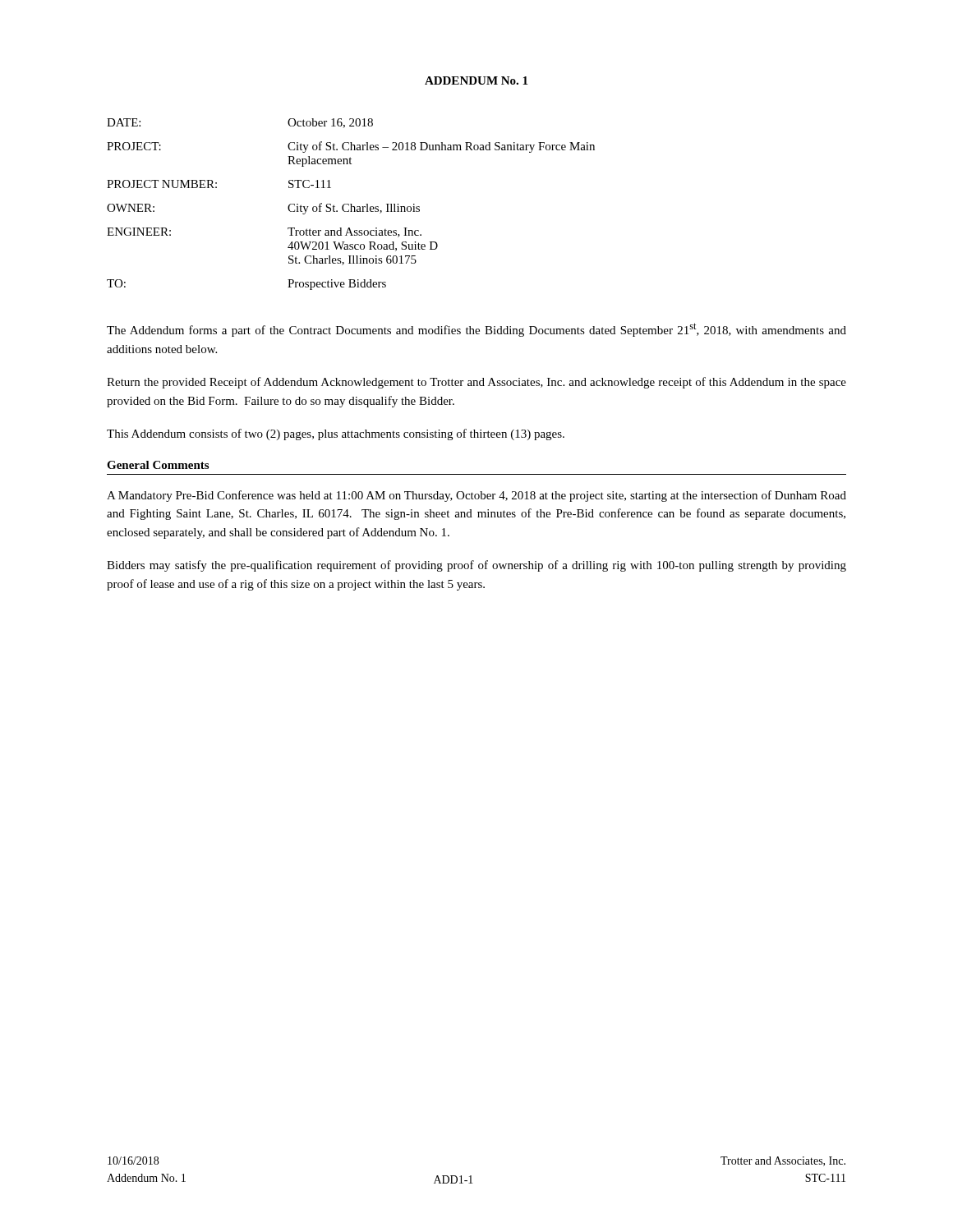Select the text block containing "This Addendum consists of two (2)"
This screenshot has height=1232, width=953.
336,434
